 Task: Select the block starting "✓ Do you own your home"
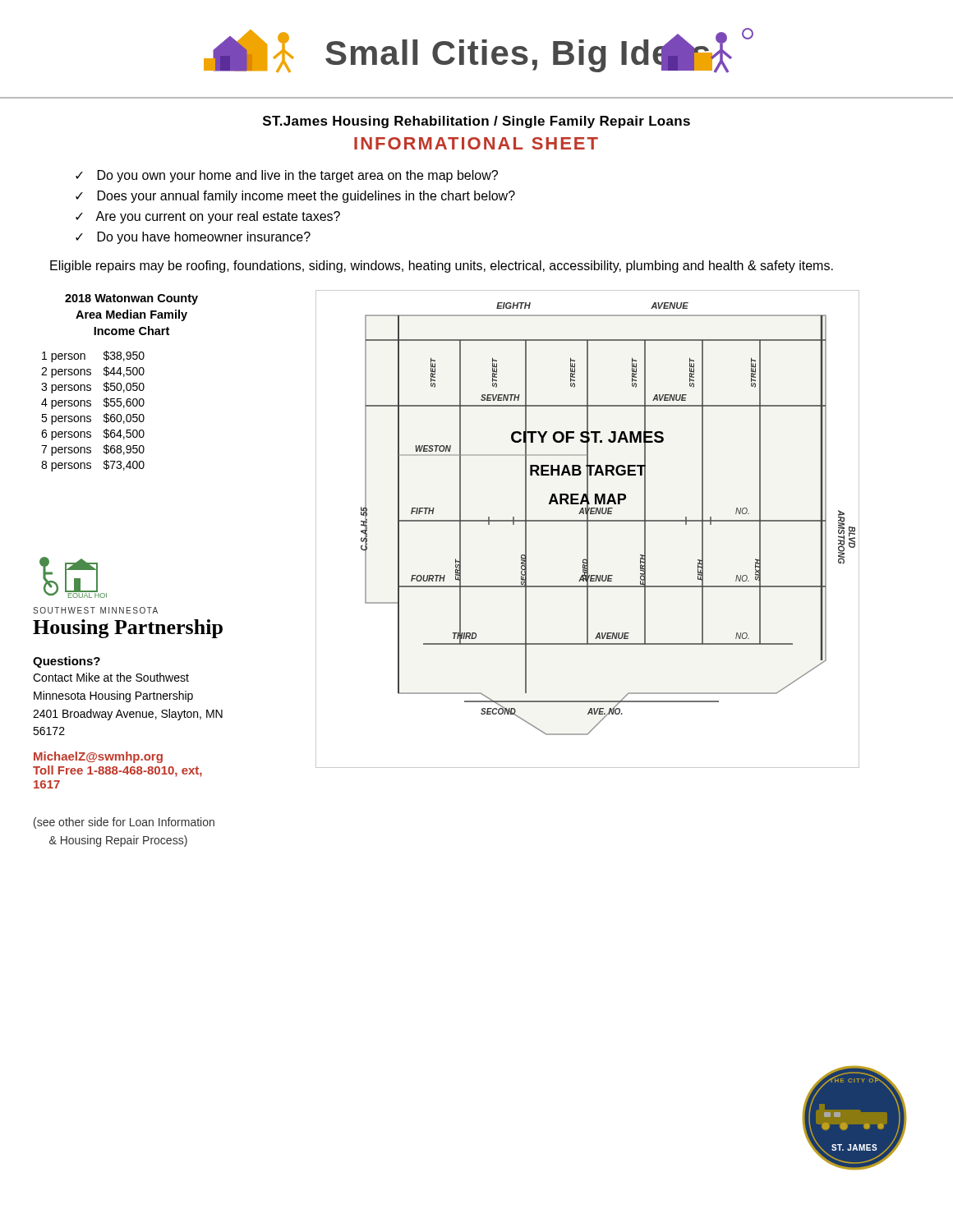(286, 175)
